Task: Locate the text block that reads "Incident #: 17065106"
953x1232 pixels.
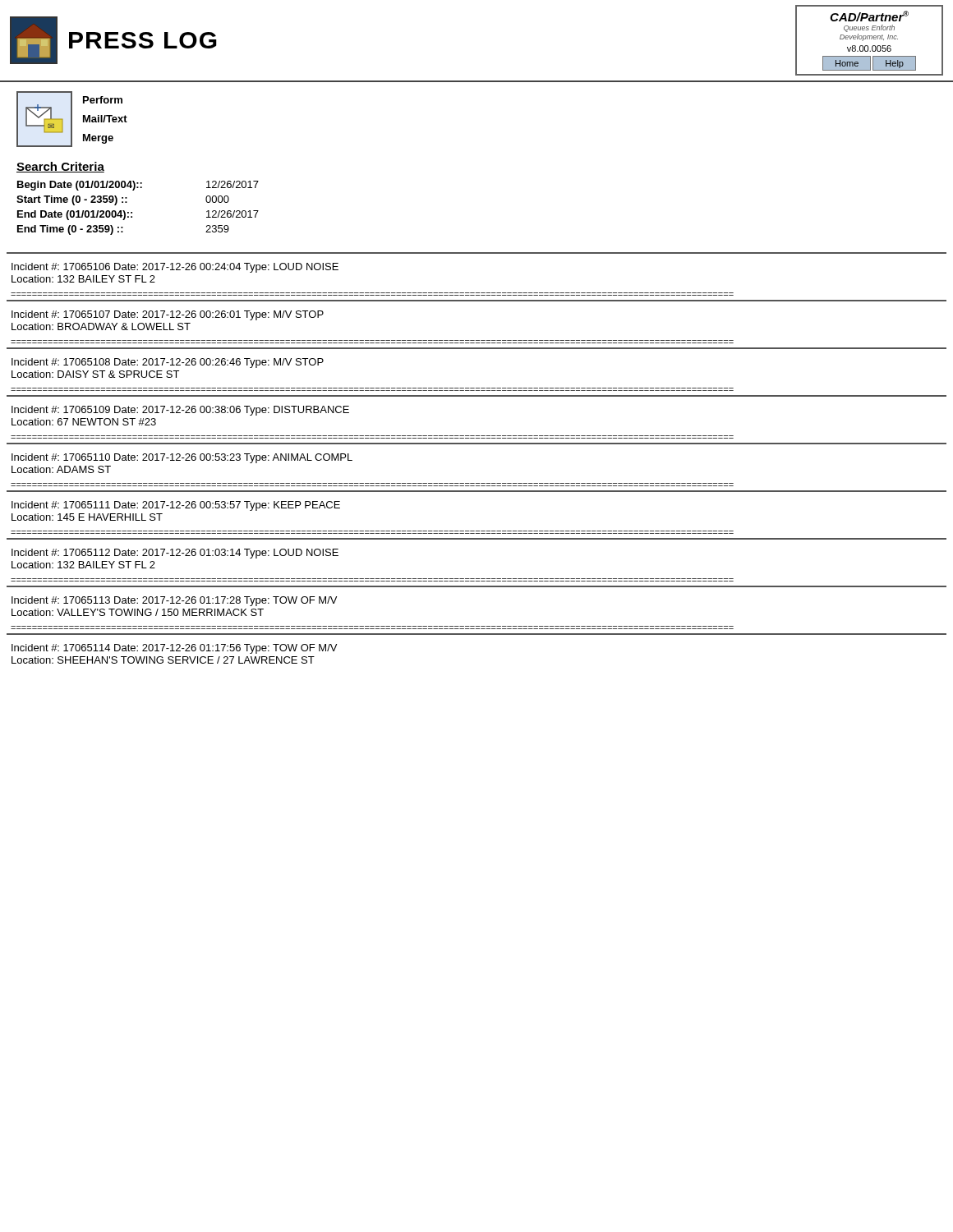Action: point(175,268)
